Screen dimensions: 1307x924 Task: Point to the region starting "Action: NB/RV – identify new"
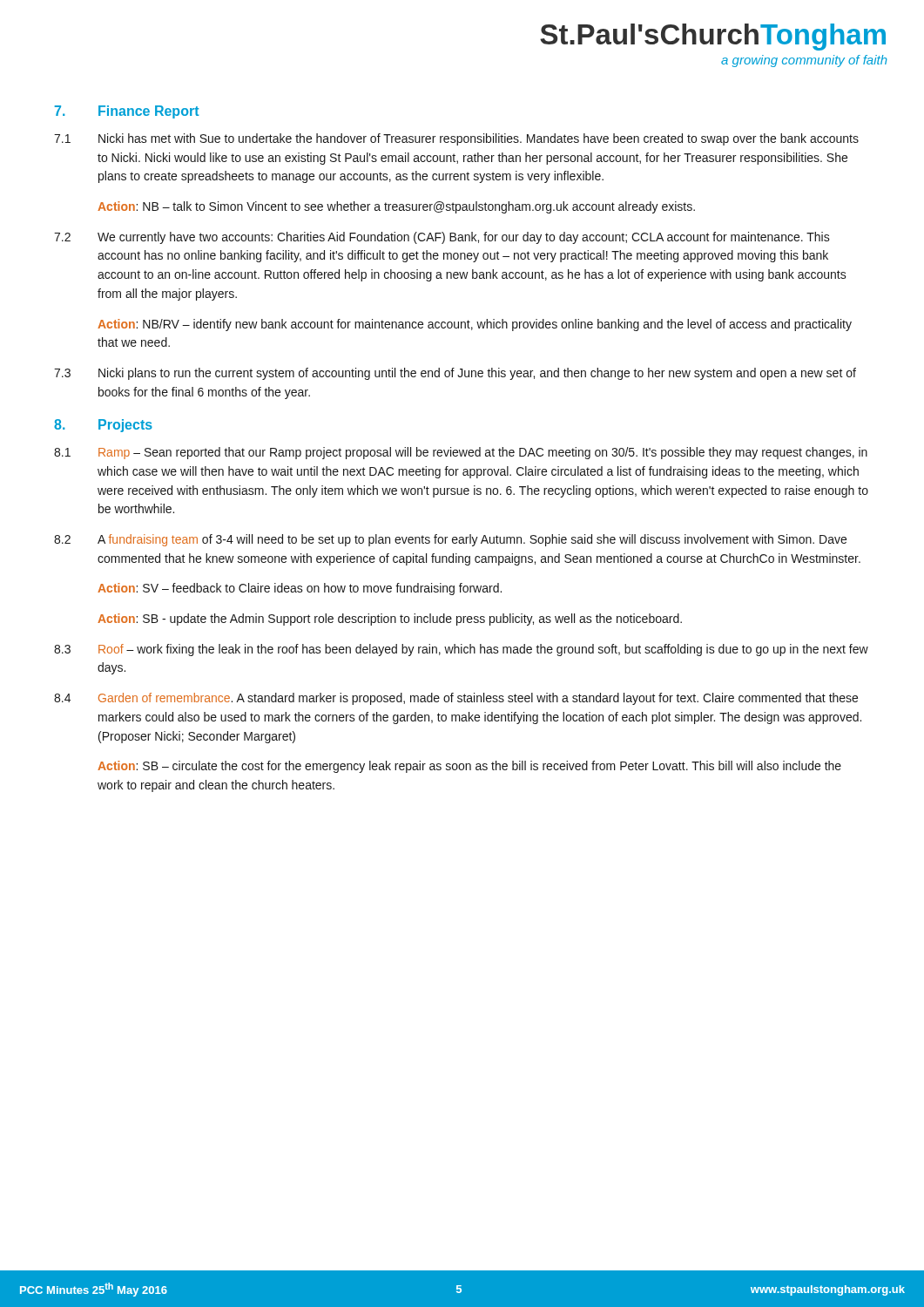[462, 334]
